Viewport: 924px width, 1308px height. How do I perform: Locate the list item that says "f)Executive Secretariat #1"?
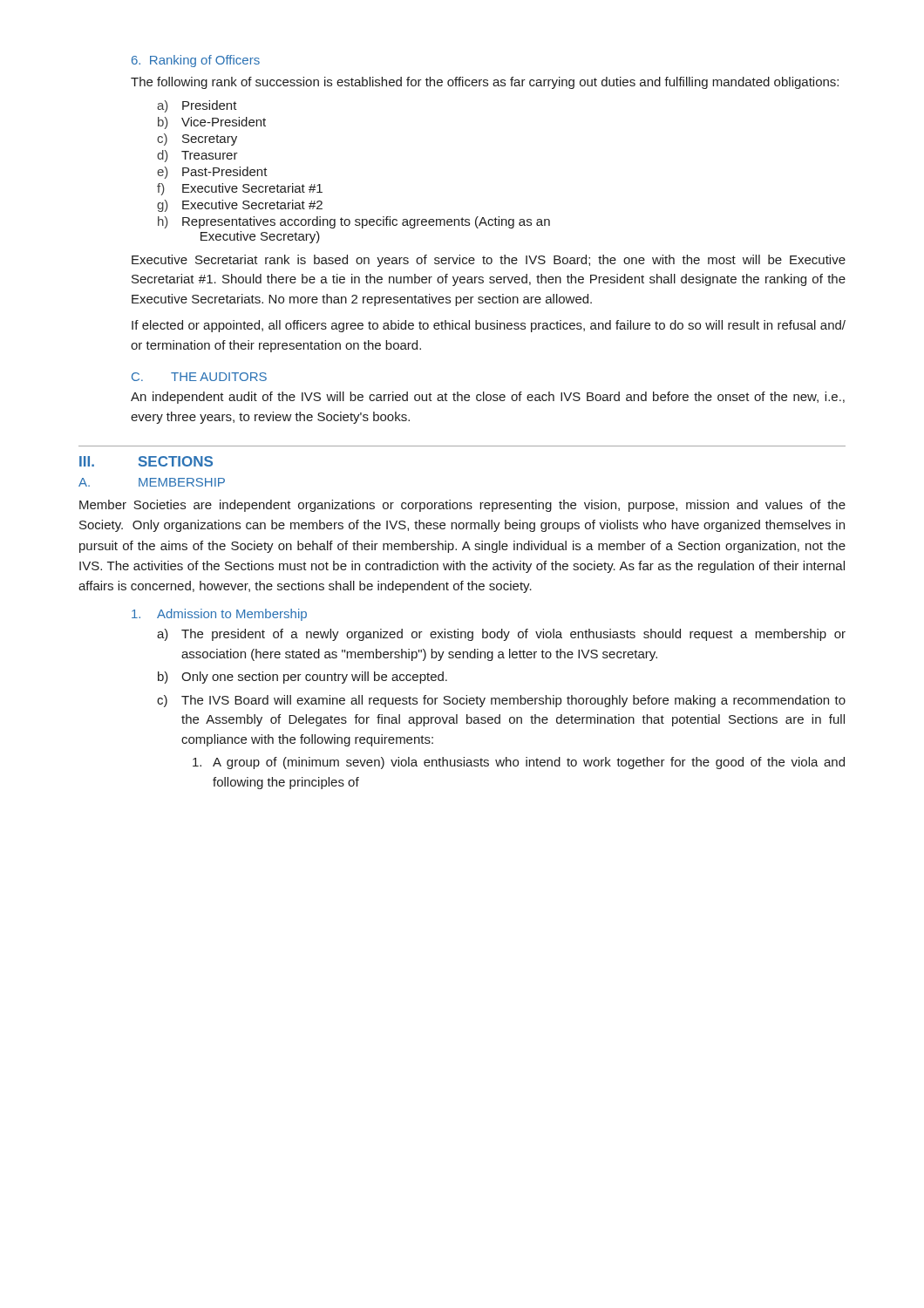pyautogui.click(x=240, y=188)
